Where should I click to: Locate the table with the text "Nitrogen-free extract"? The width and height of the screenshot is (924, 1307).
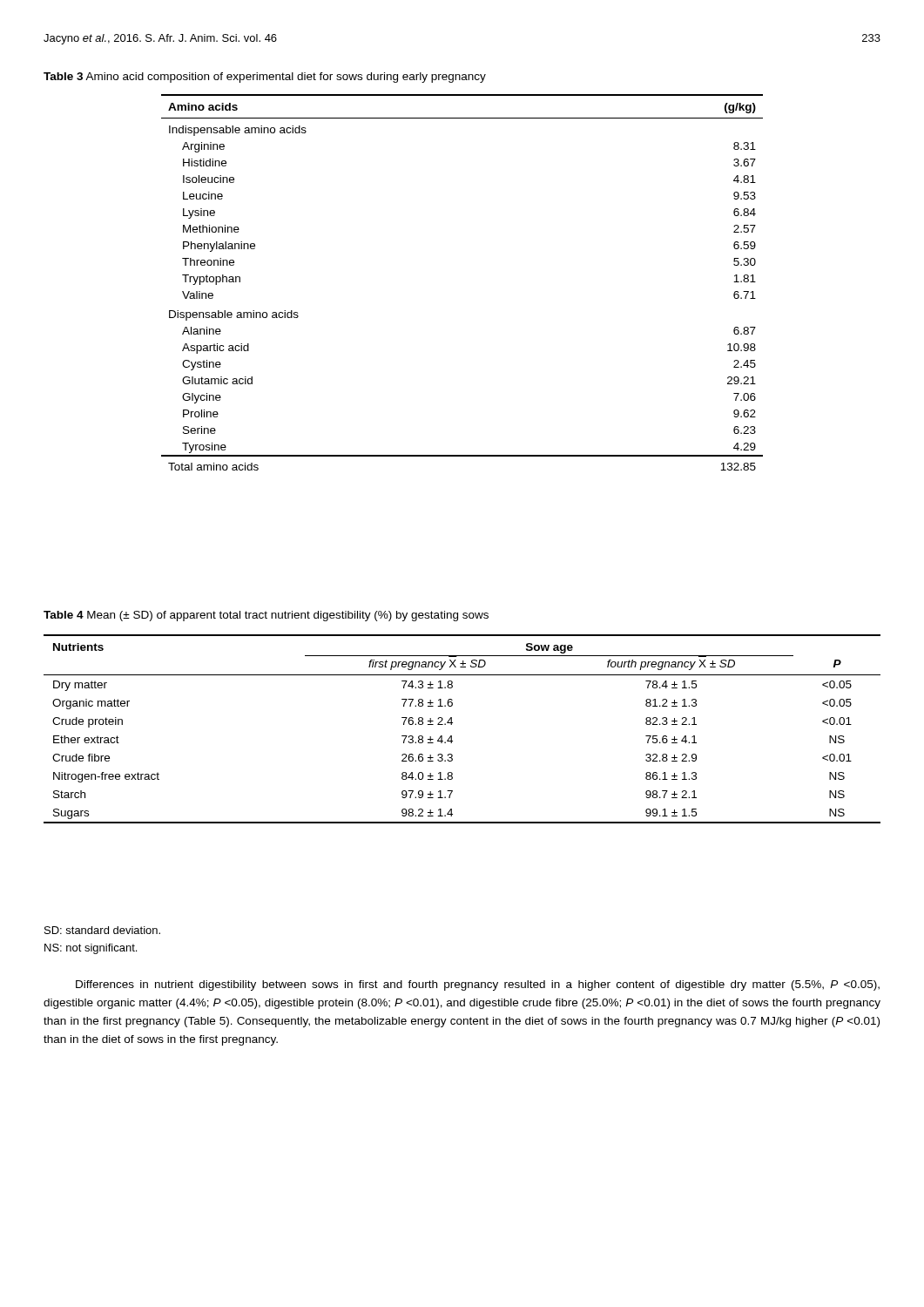(462, 729)
